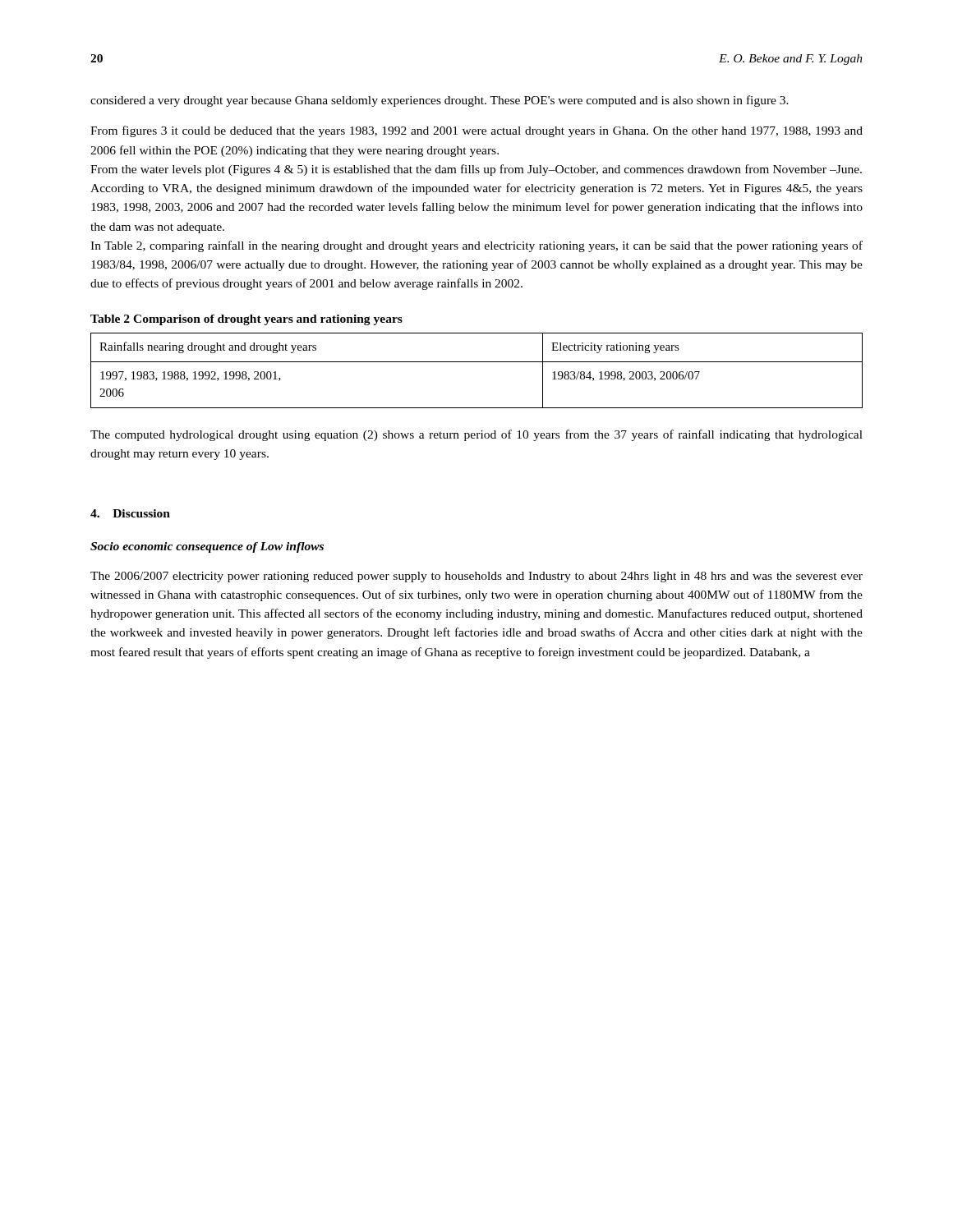Where is the passage that starts "From the water levels plot (Figures 4"?

click(x=476, y=197)
